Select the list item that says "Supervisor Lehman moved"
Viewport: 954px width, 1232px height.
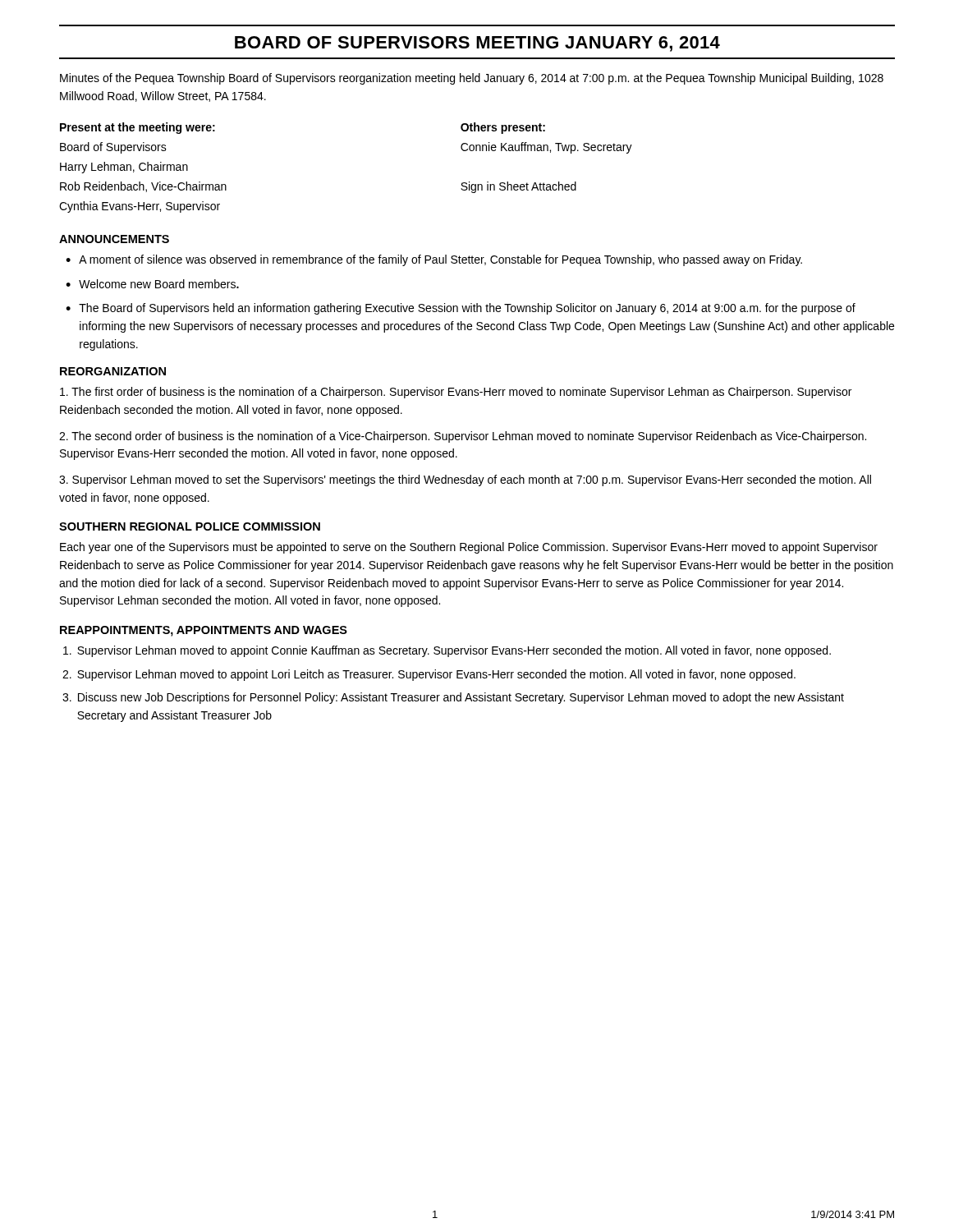[447, 651]
